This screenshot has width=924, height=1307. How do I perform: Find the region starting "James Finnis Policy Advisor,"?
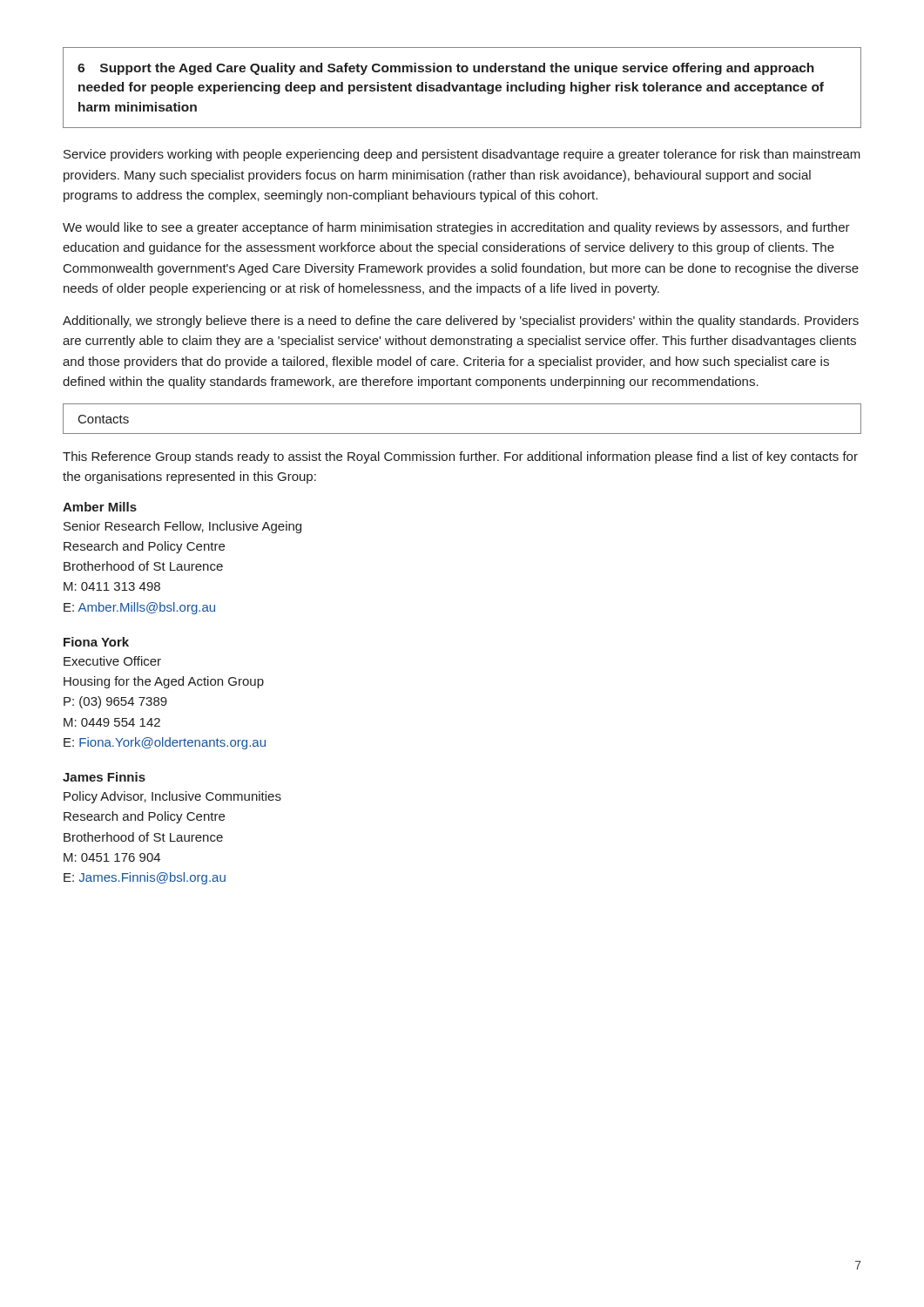click(104, 777)
